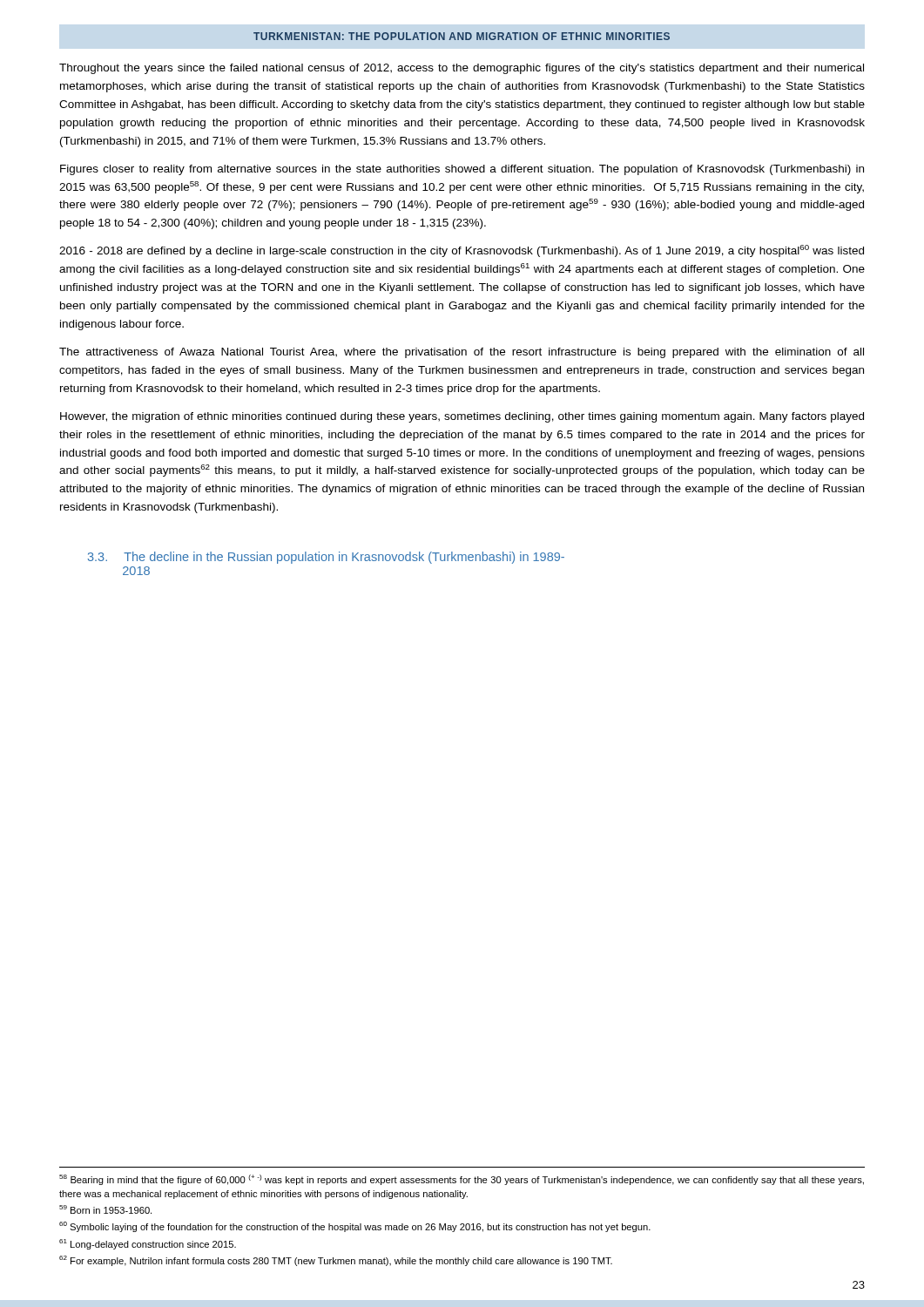This screenshot has width=924, height=1307.
Task: Find the element starting "2016 - 2018 are defined"
Action: 462,286
